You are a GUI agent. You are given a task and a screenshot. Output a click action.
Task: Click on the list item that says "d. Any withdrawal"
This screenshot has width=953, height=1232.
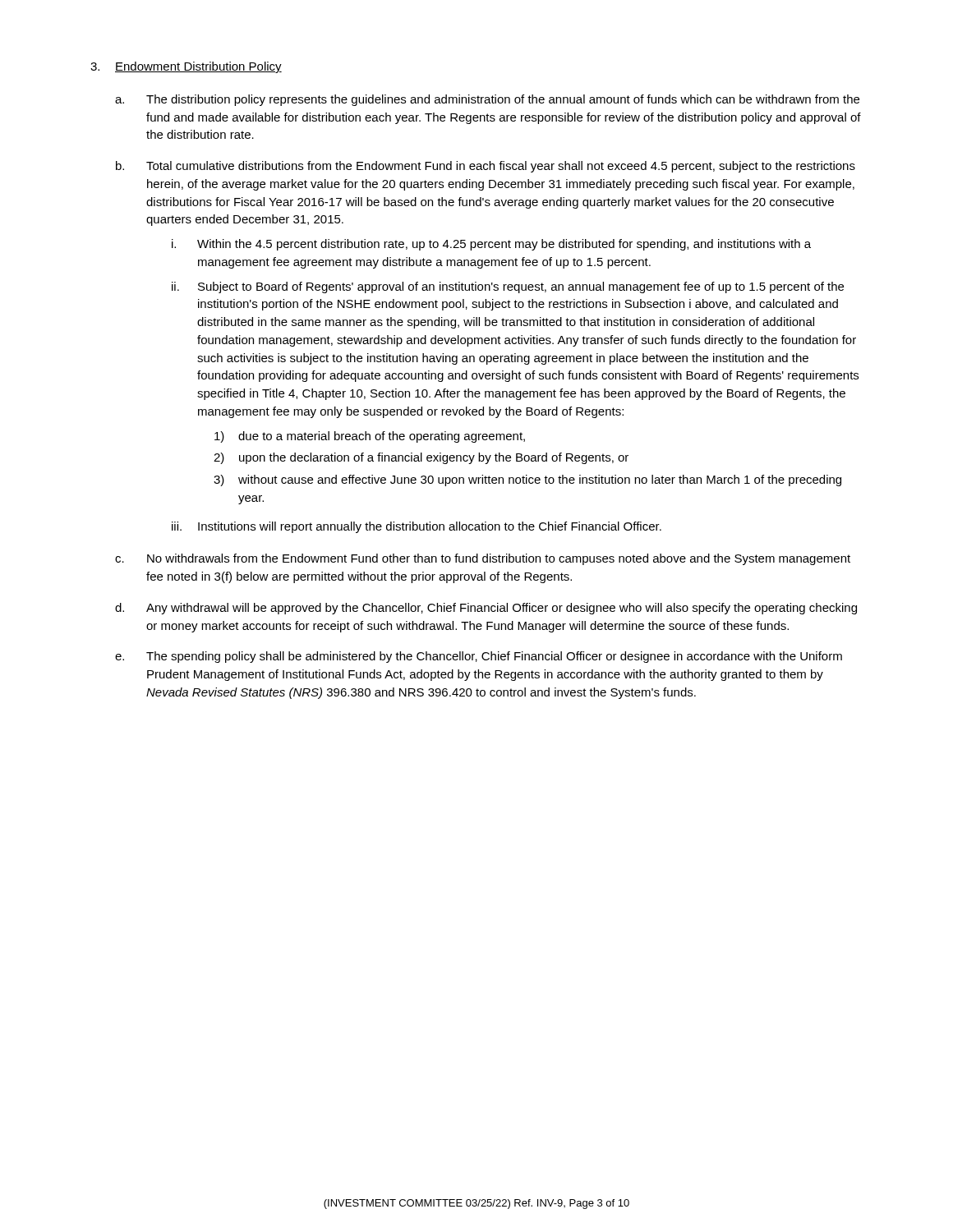(489, 616)
